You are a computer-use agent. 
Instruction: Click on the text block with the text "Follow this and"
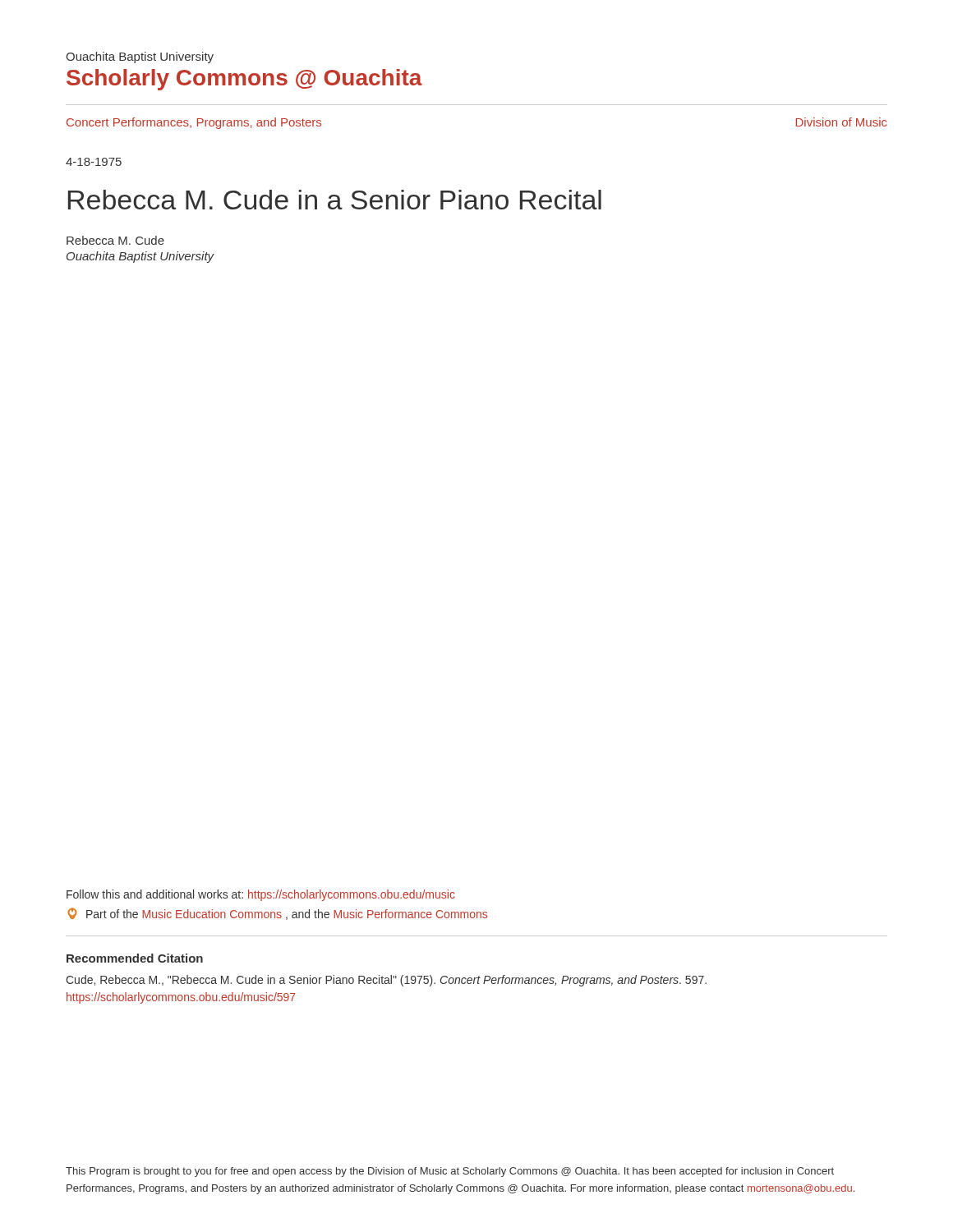260,894
